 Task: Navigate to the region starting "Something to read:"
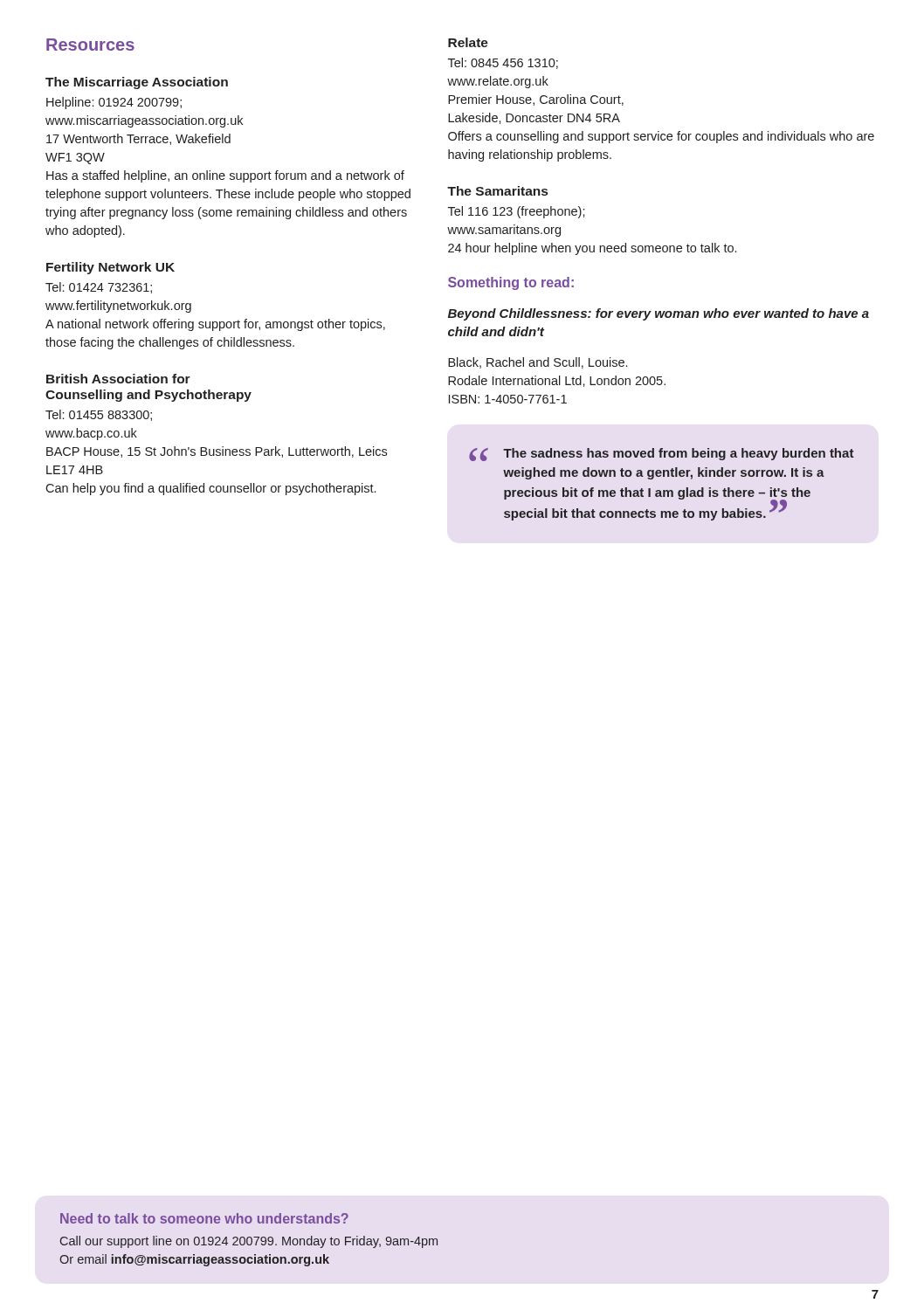coord(511,283)
